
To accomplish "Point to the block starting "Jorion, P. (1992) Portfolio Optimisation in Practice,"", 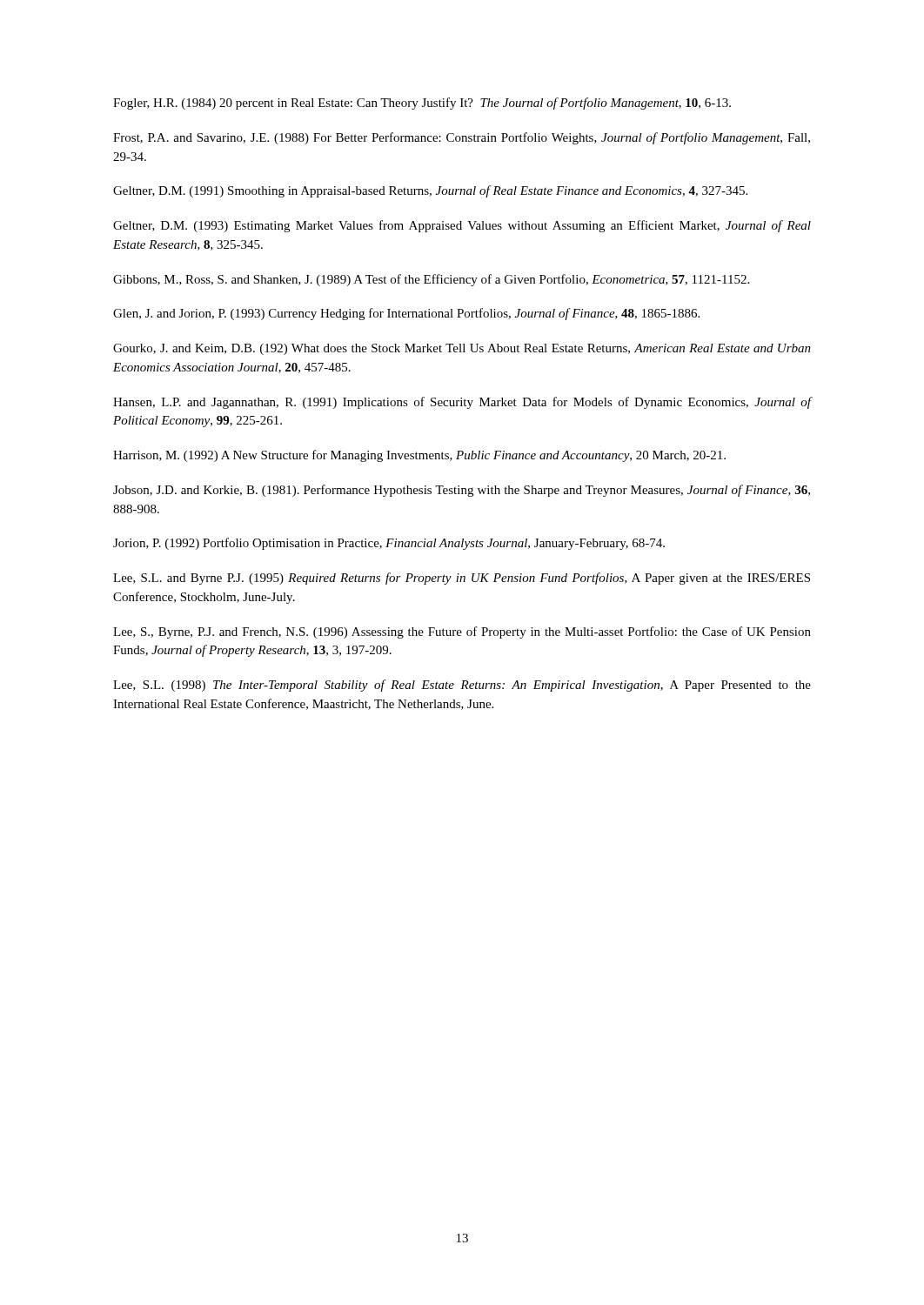I will click(389, 543).
